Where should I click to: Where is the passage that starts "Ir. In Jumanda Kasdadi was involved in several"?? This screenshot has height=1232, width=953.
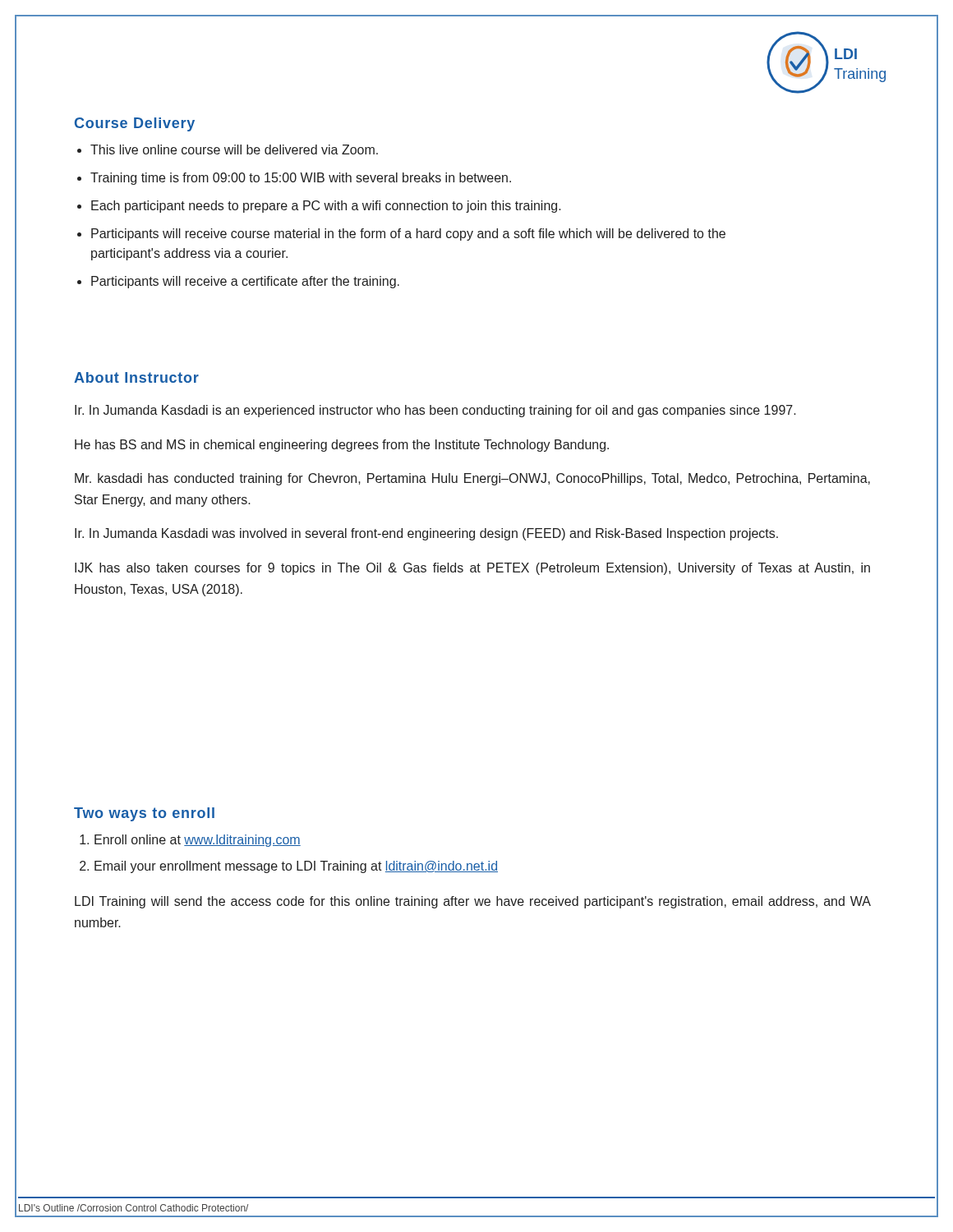(472, 534)
